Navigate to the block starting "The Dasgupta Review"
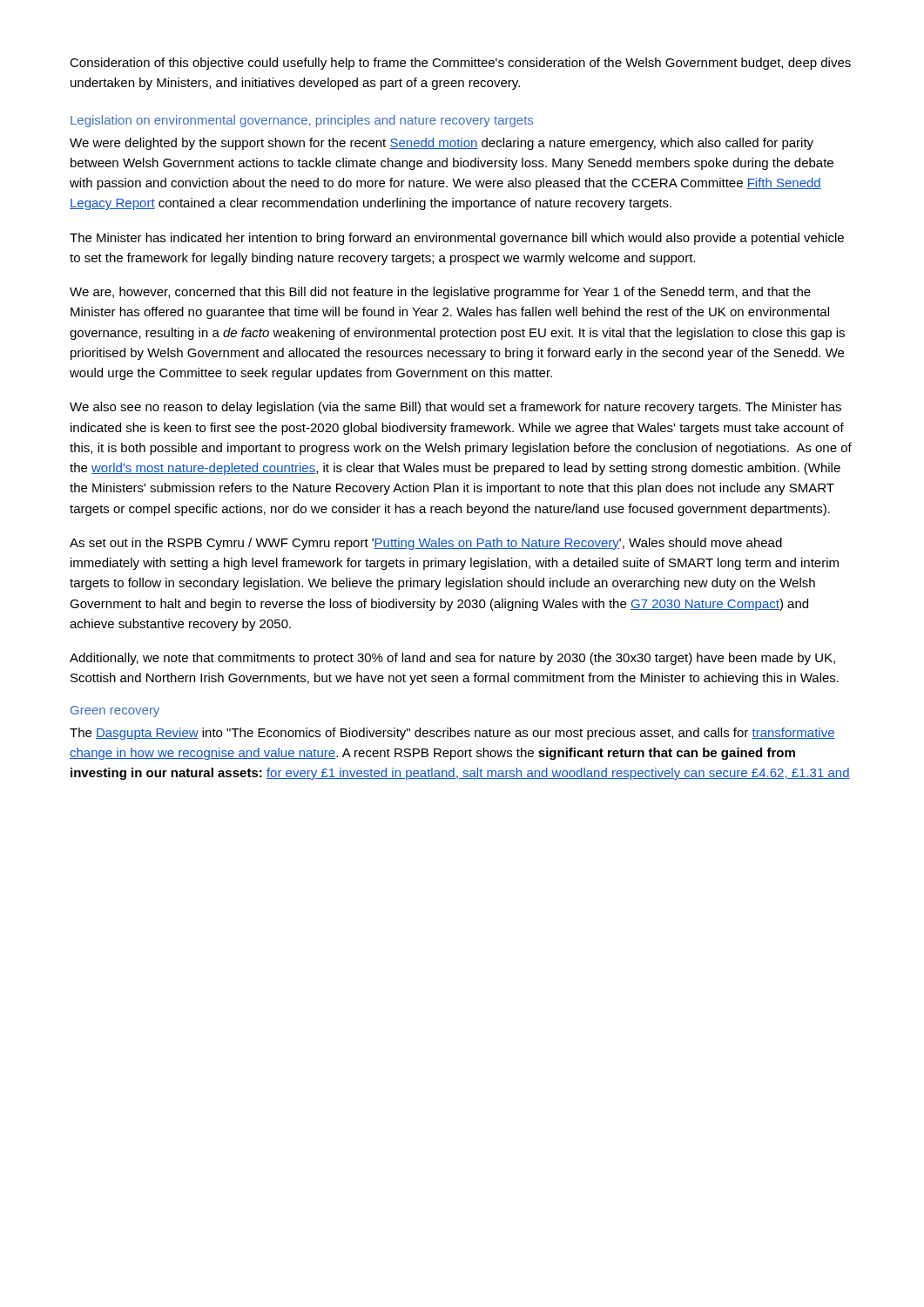The width and height of the screenshot is (924, 1307). (460, 752)
